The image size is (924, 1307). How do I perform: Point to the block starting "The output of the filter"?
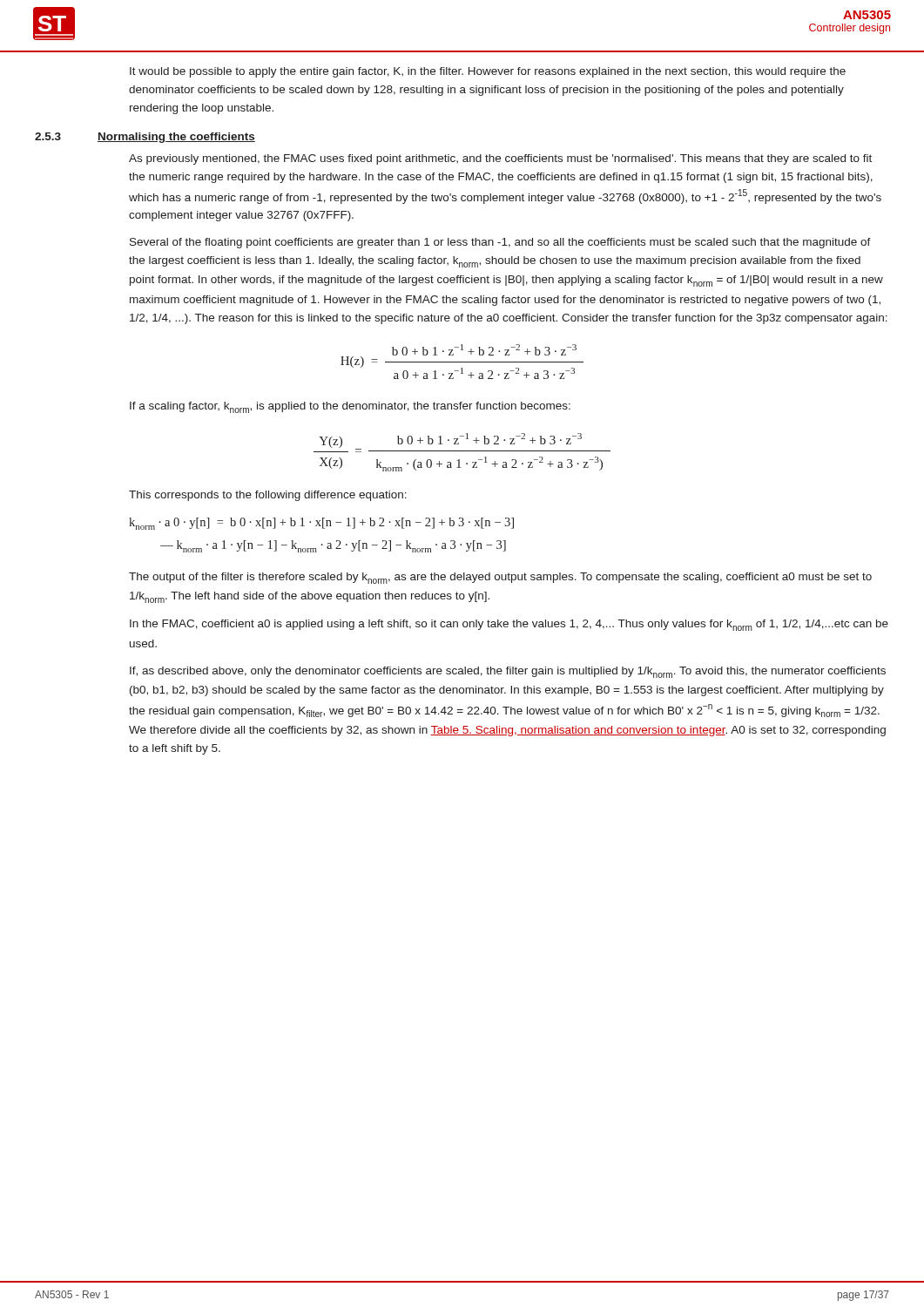point(500,587)
